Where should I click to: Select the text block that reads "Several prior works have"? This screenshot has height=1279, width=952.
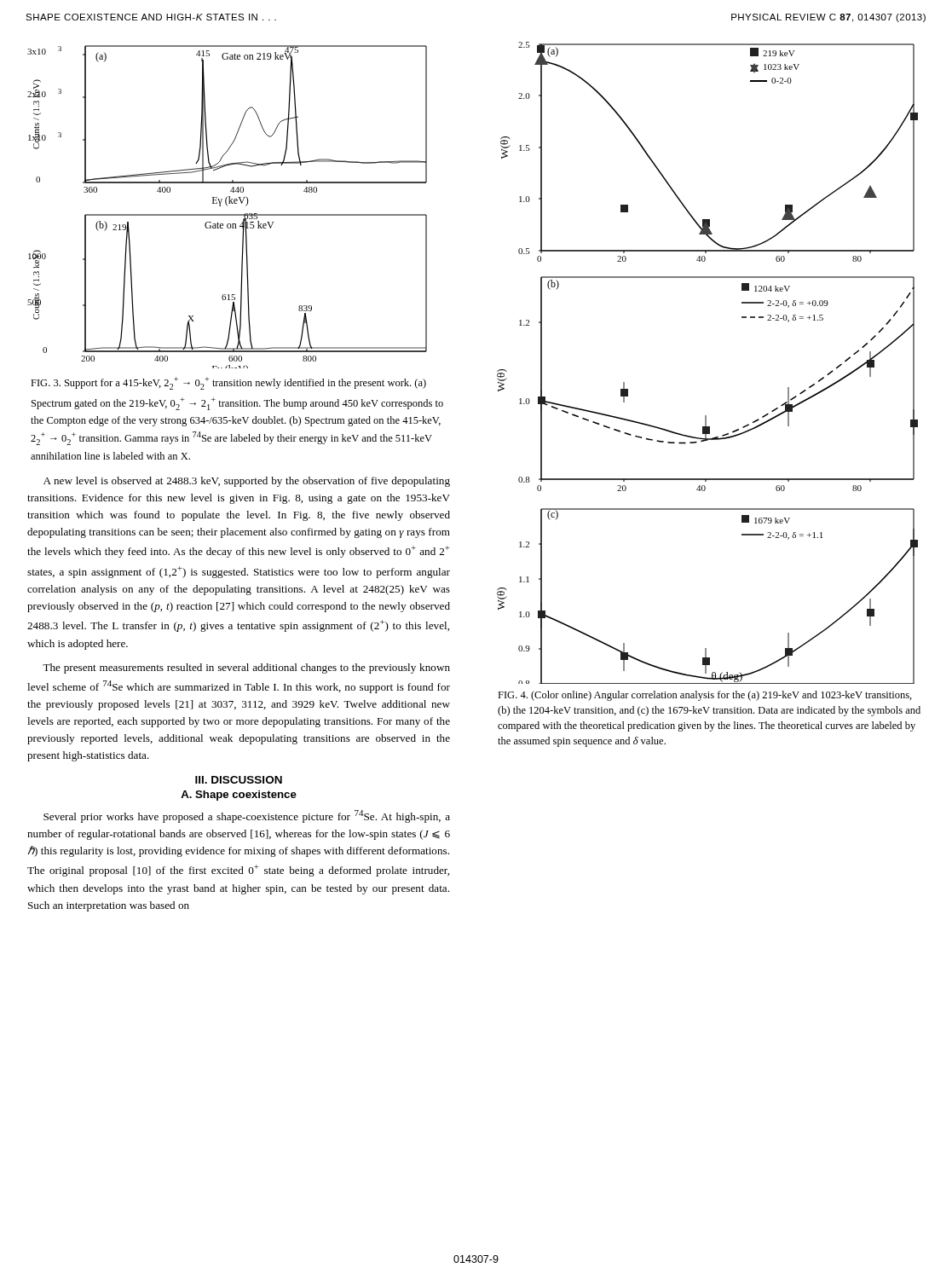click(x=239, y=860)
